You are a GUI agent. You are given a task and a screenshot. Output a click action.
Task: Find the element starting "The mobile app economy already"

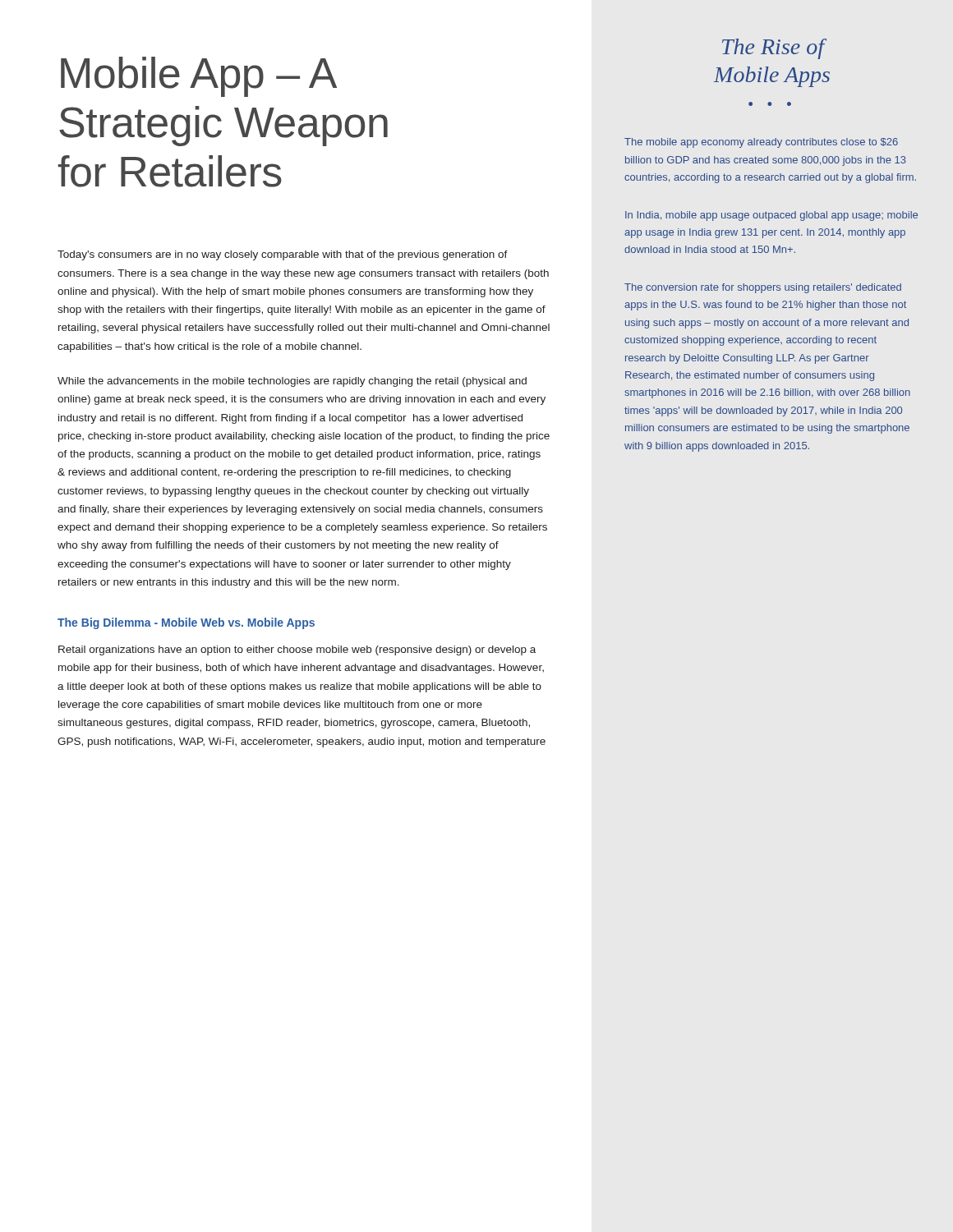tap(772, 160)
